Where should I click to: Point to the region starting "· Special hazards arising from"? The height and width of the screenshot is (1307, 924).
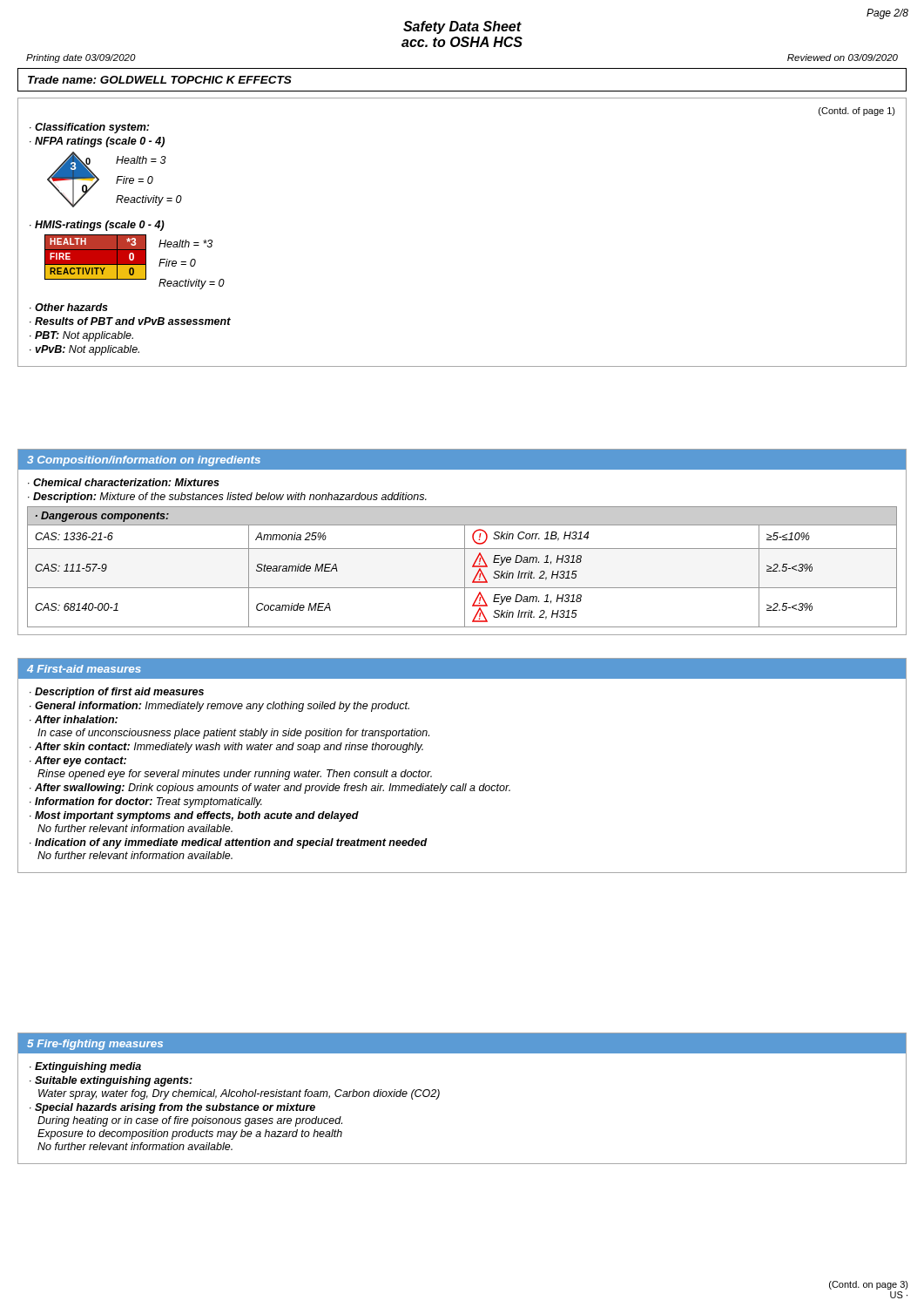[172, 1108]
